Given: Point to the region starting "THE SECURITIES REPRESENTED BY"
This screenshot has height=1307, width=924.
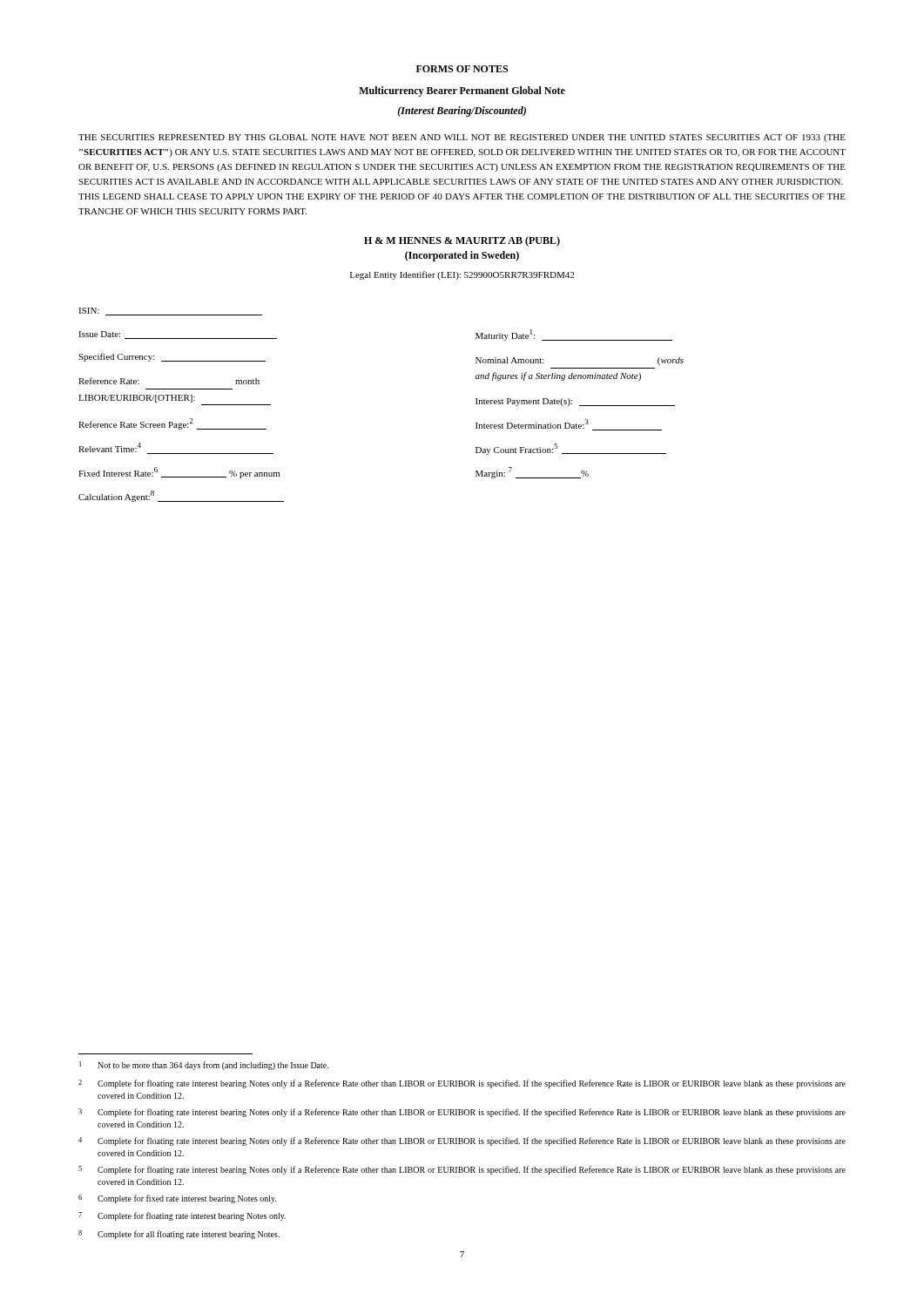Looking at the screenshot, I should click(x=462, y=174).
